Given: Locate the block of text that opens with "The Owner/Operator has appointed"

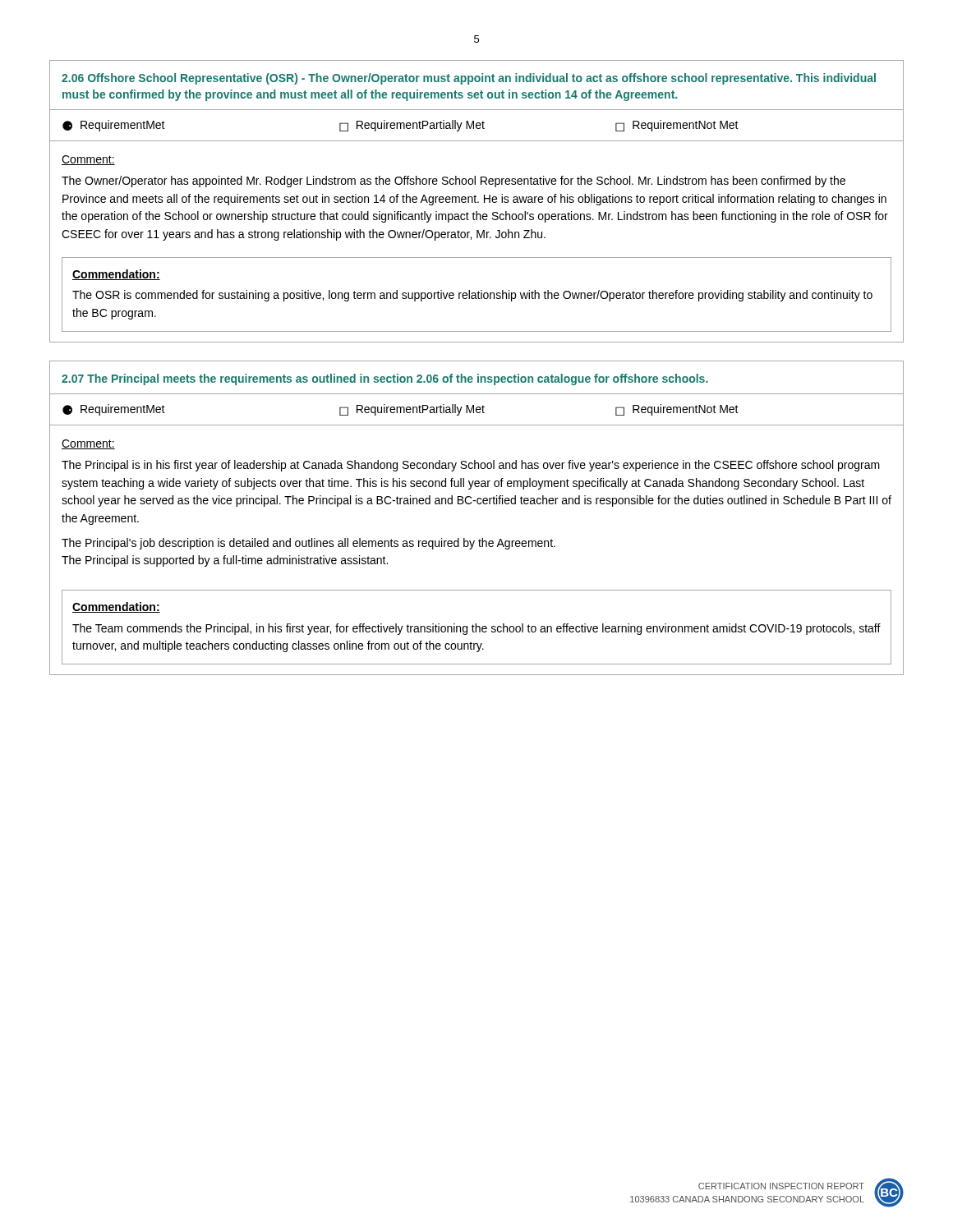Looking at the screenshot, I should [x=475, y=207].
